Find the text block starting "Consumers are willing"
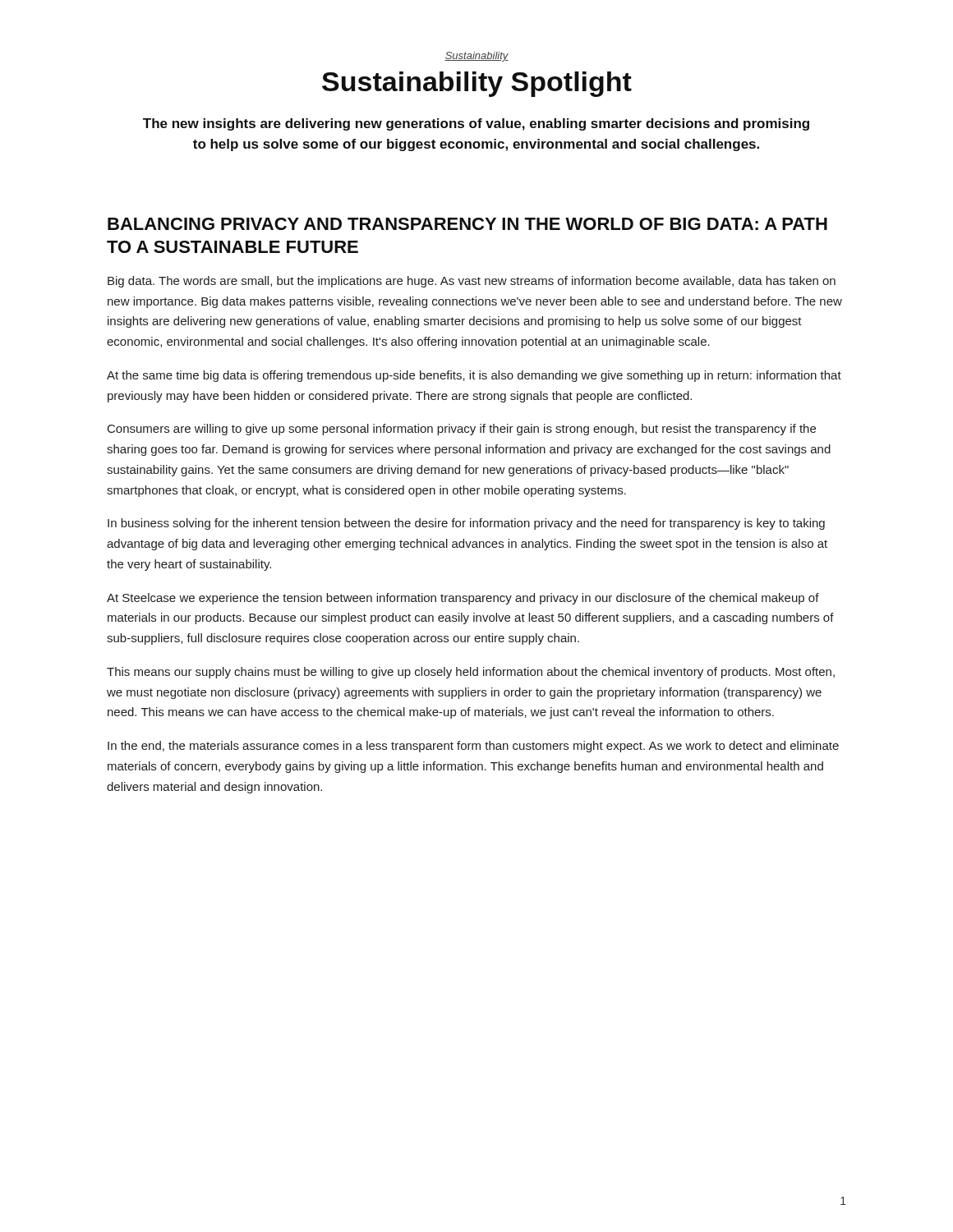 [x=469, y=459]
